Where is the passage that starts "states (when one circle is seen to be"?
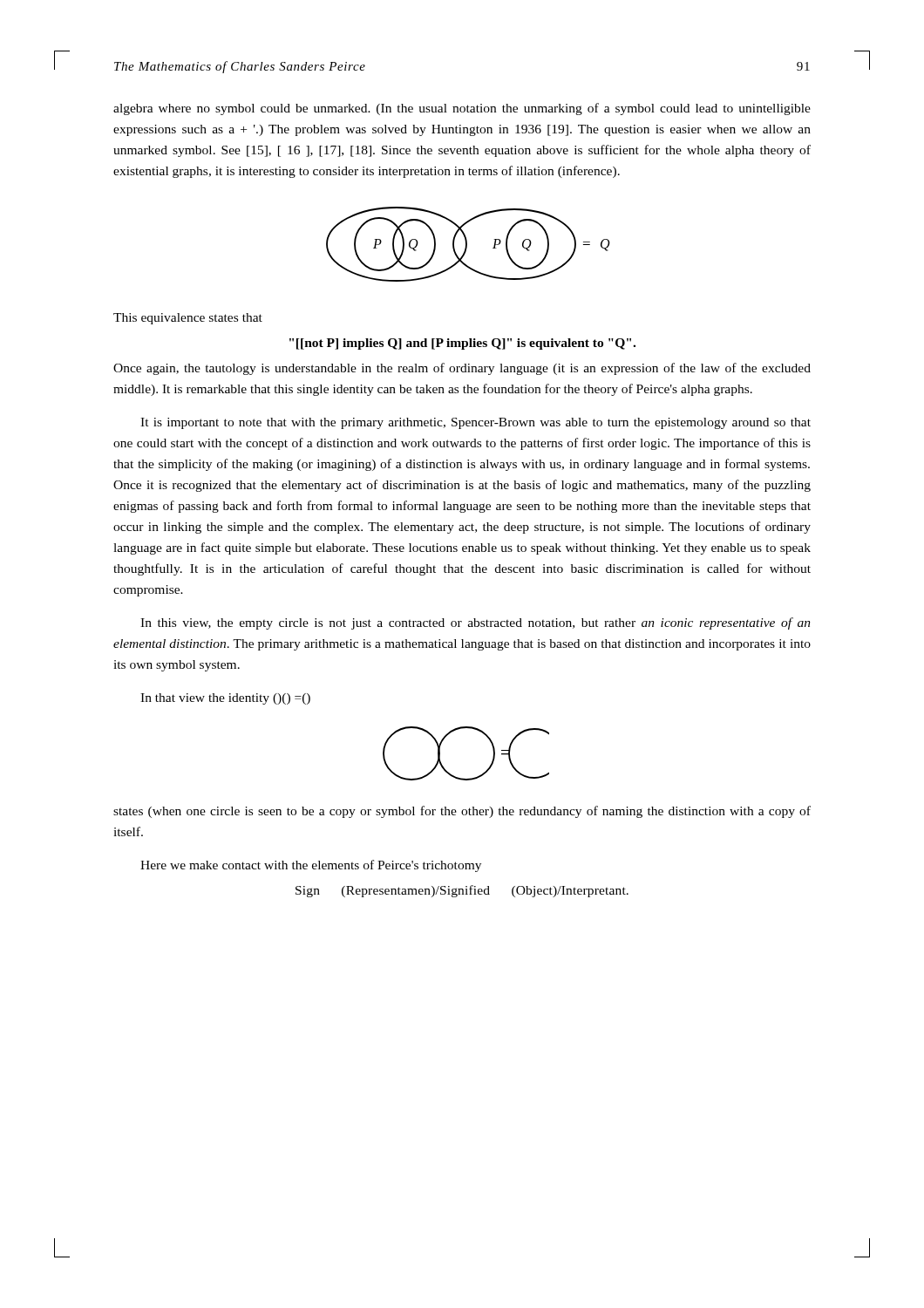Screen dimensions: 1308x924 pos(462,821)
